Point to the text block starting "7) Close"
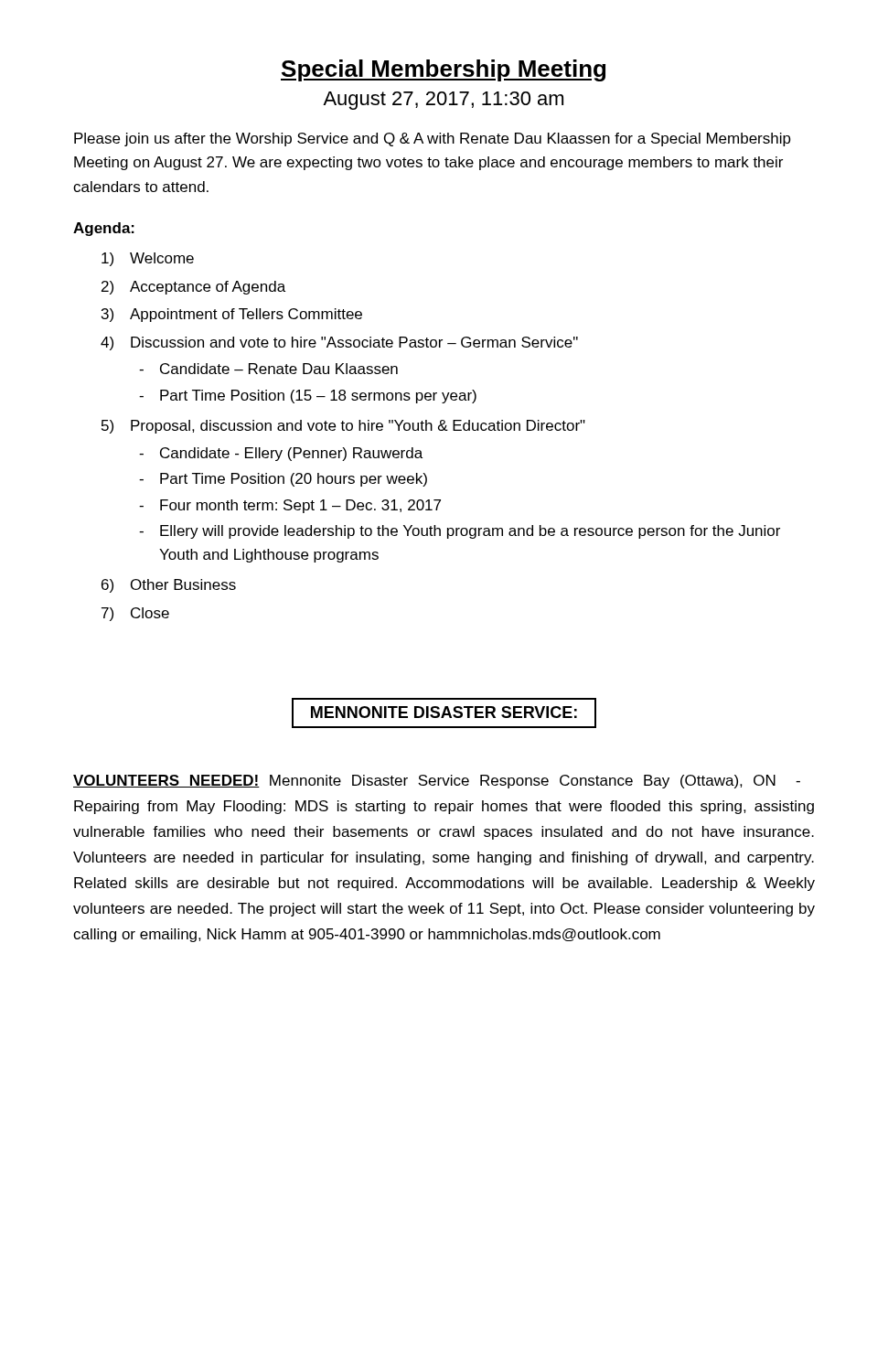 point(135,614)
